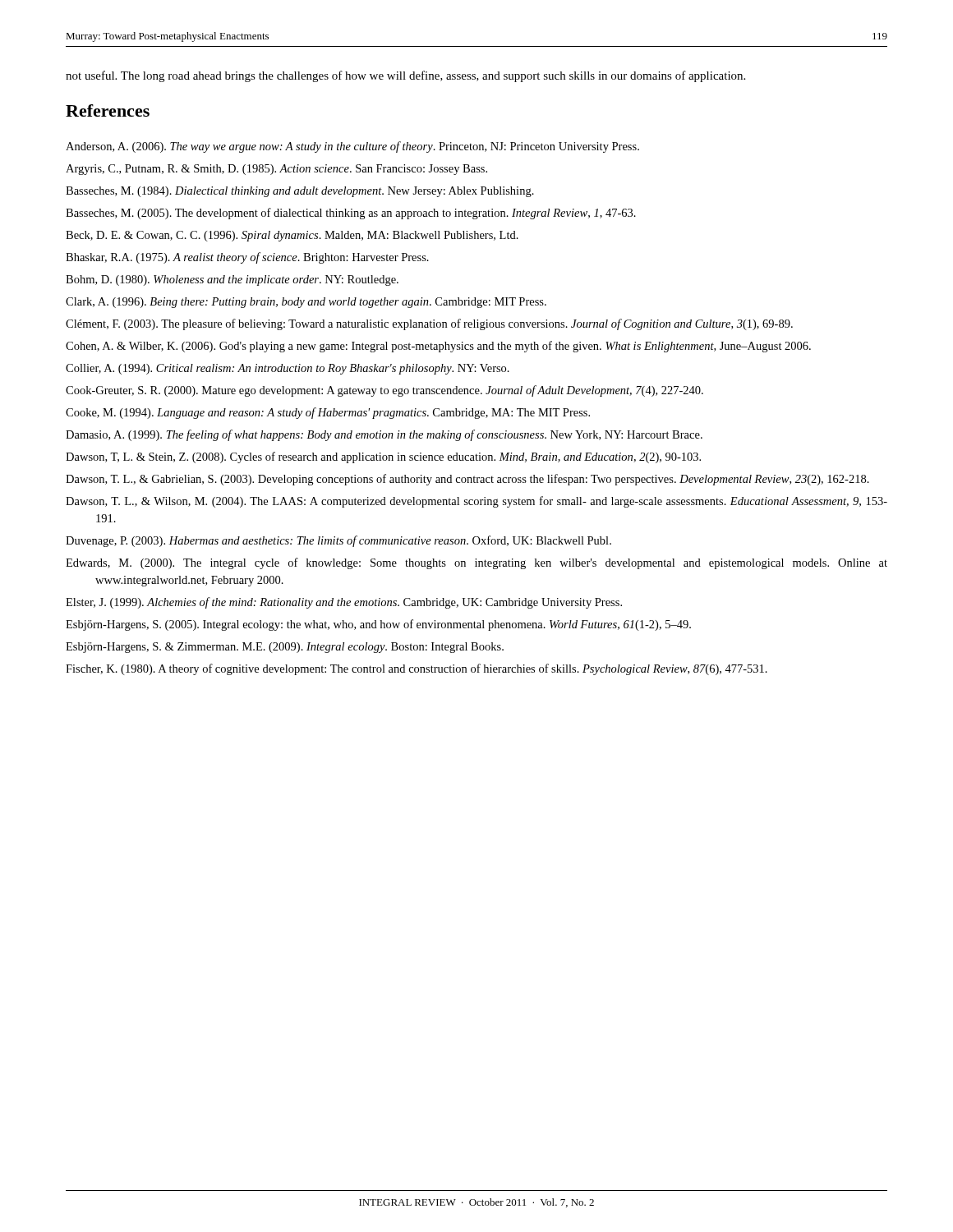The height and width of the screenshot is (1232, 953).
Task: Find the list item with the text "Elster, J. (1999). Alchemies of"
Action: coord(344,602)
